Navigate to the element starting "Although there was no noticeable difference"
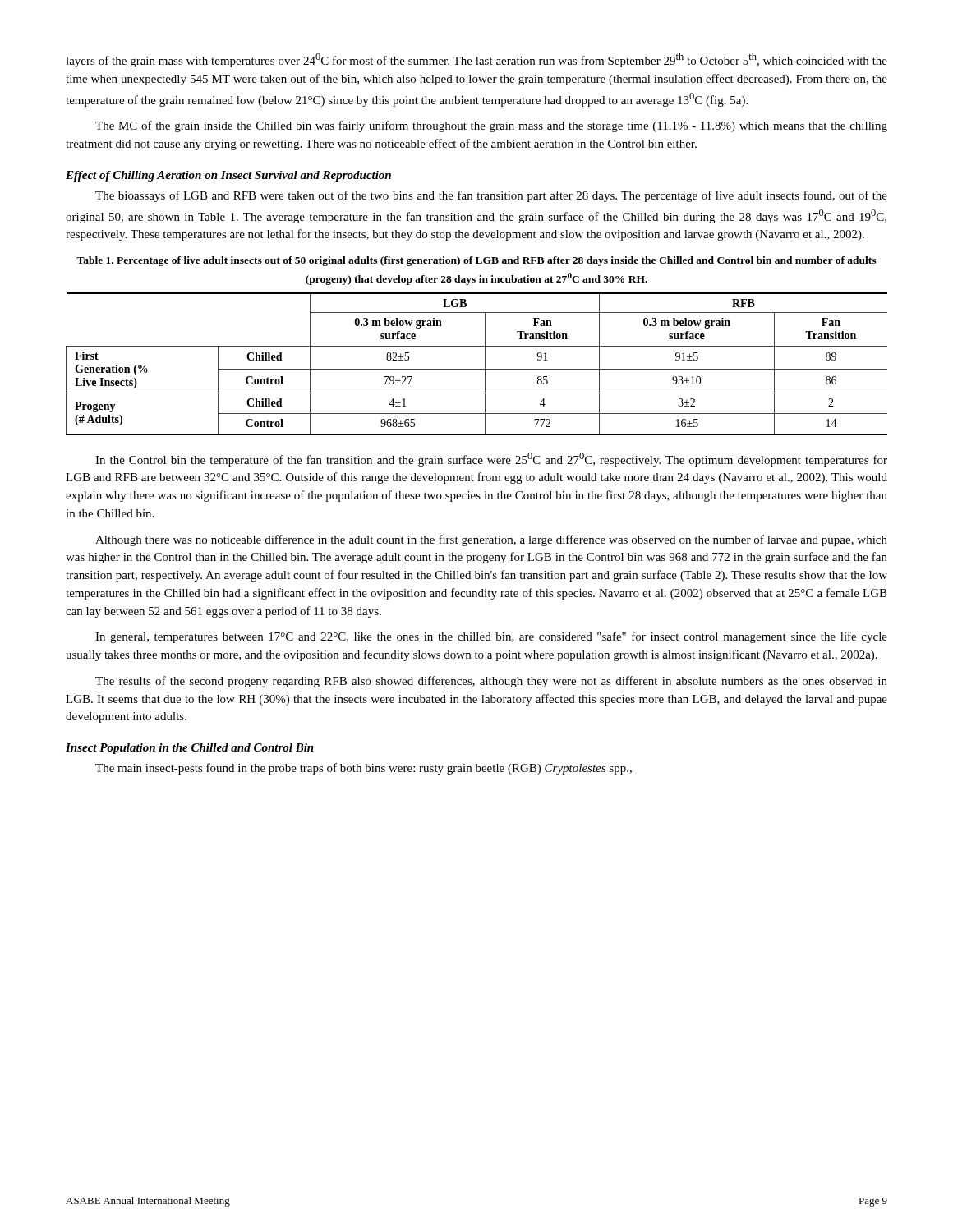The height and width of the screenshot is (1232, 953). (x=476, y=576)
